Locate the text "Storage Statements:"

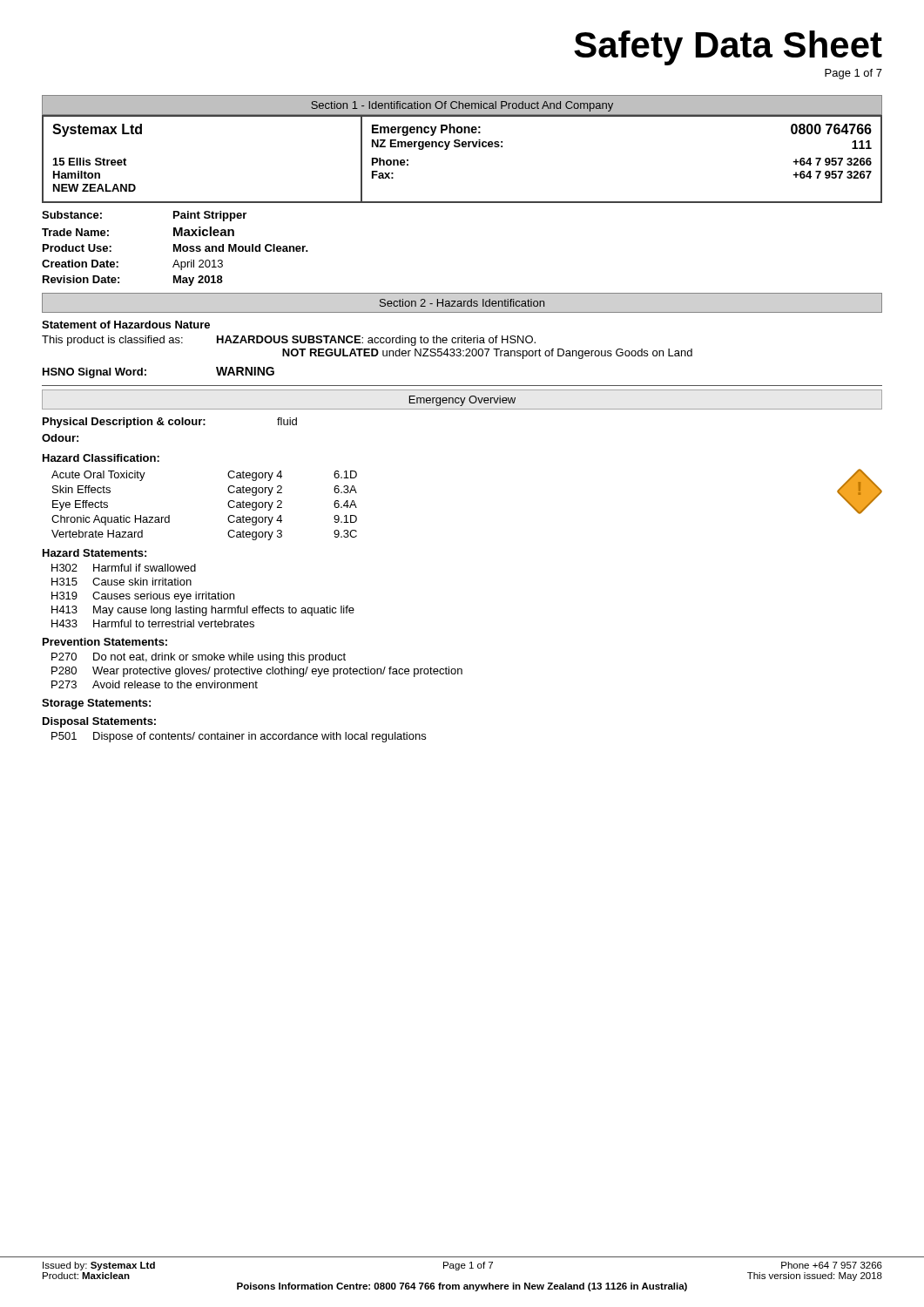pyautogui.click(x=96, y=704)
